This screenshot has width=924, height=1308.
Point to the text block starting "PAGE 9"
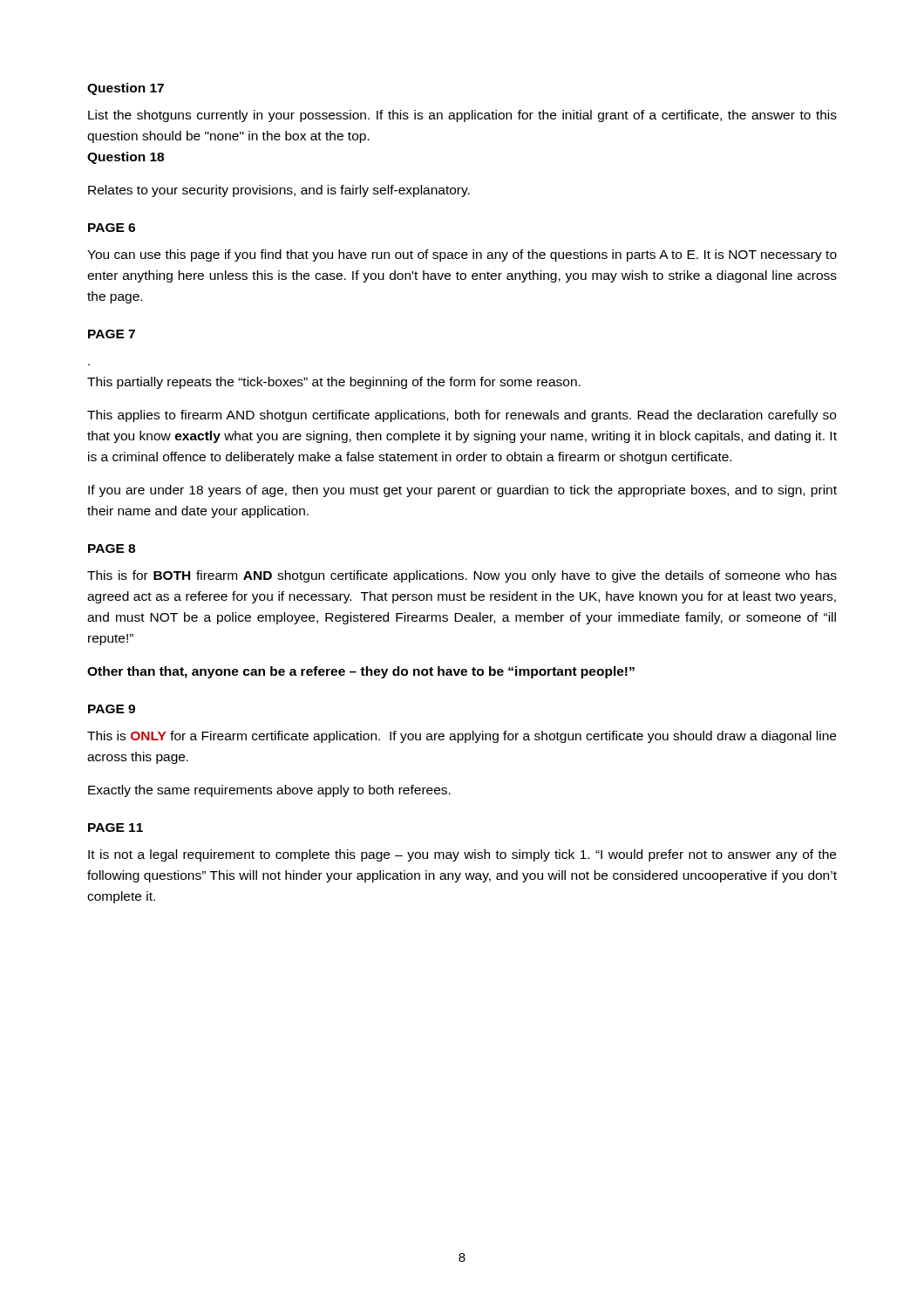pos(111,709)
